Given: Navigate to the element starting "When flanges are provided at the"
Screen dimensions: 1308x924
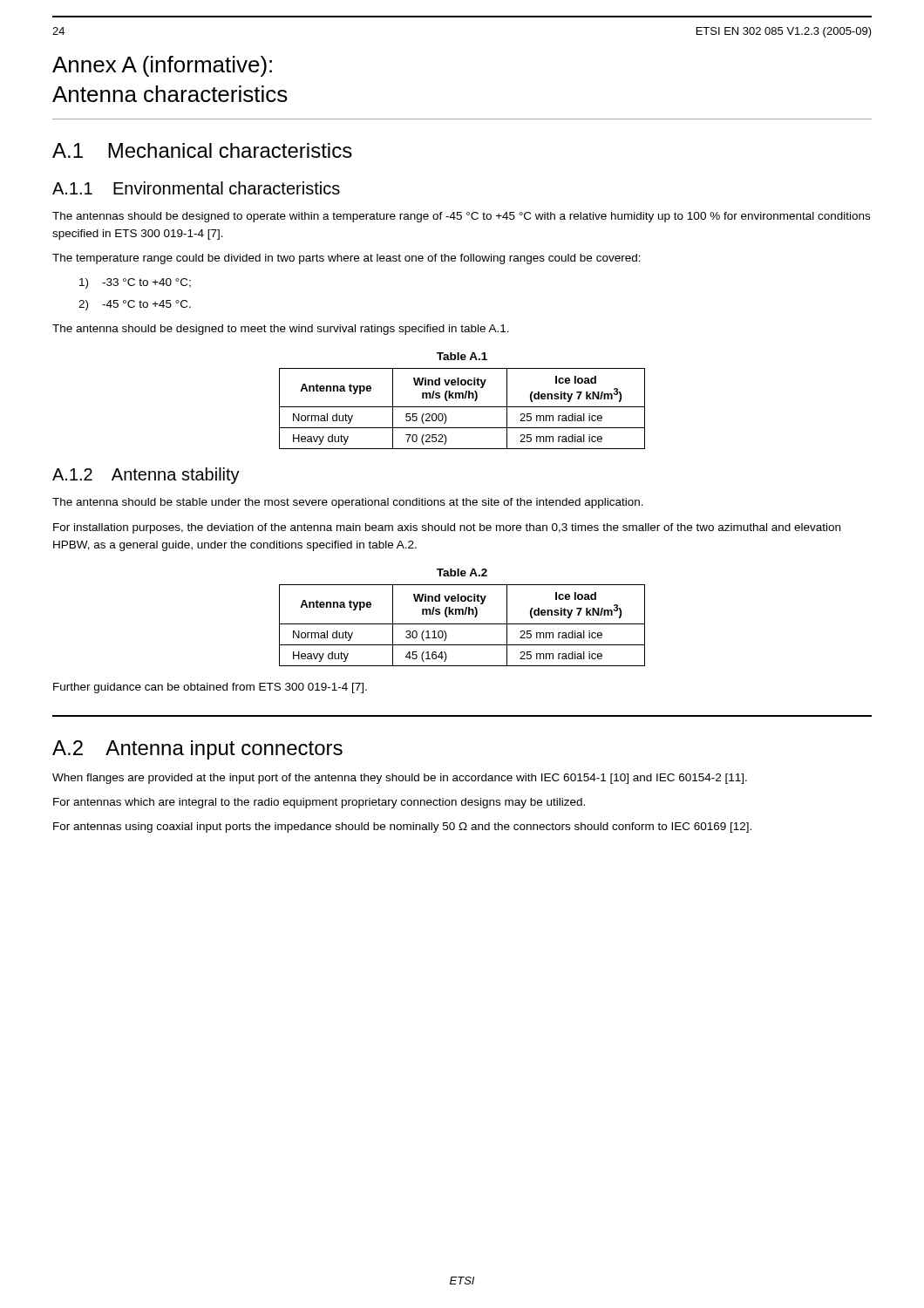Looking at the screenshot, I should (462, 778).
